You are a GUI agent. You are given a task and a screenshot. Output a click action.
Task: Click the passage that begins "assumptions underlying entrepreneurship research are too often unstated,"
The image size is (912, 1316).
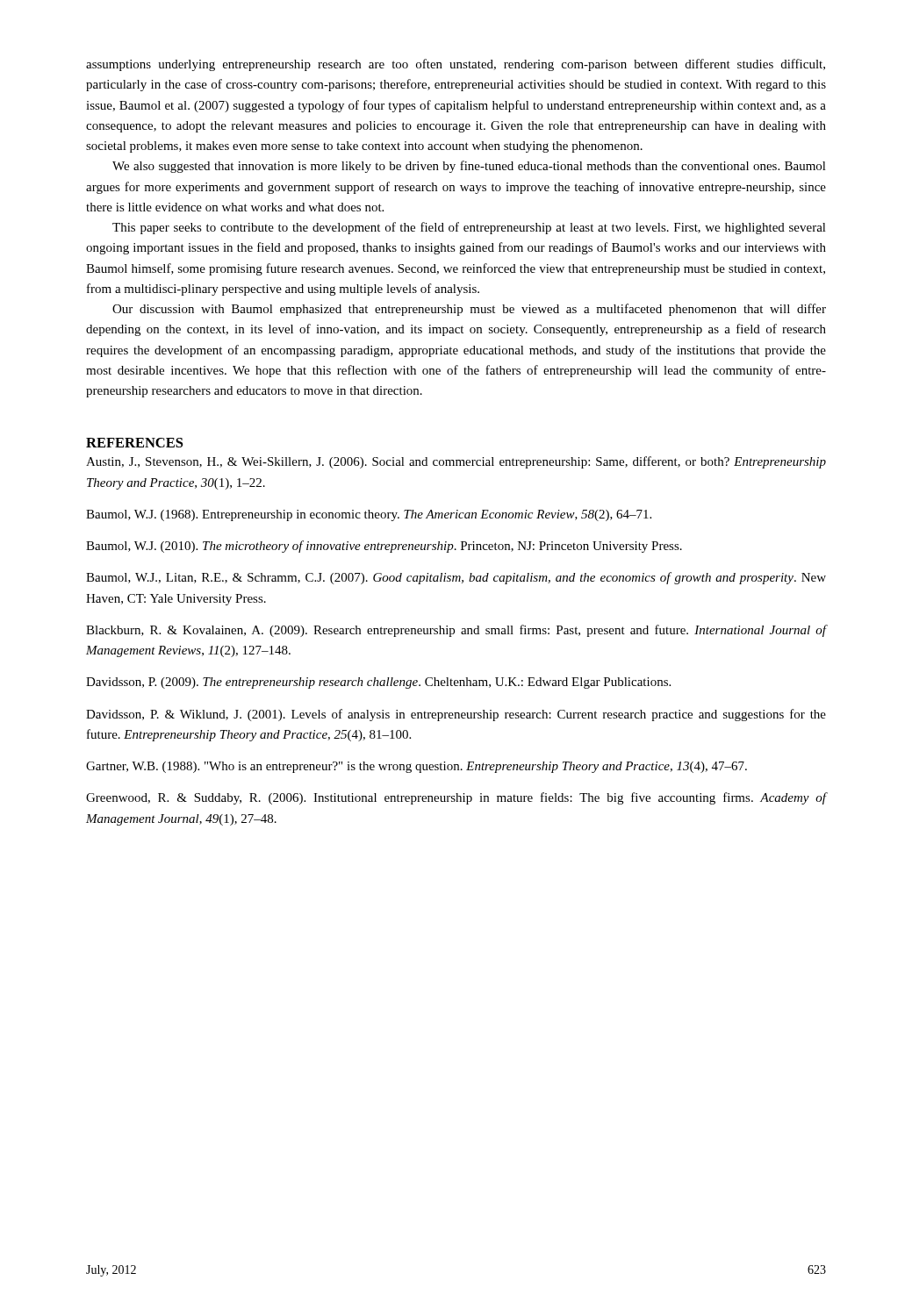tap(456, 105)
